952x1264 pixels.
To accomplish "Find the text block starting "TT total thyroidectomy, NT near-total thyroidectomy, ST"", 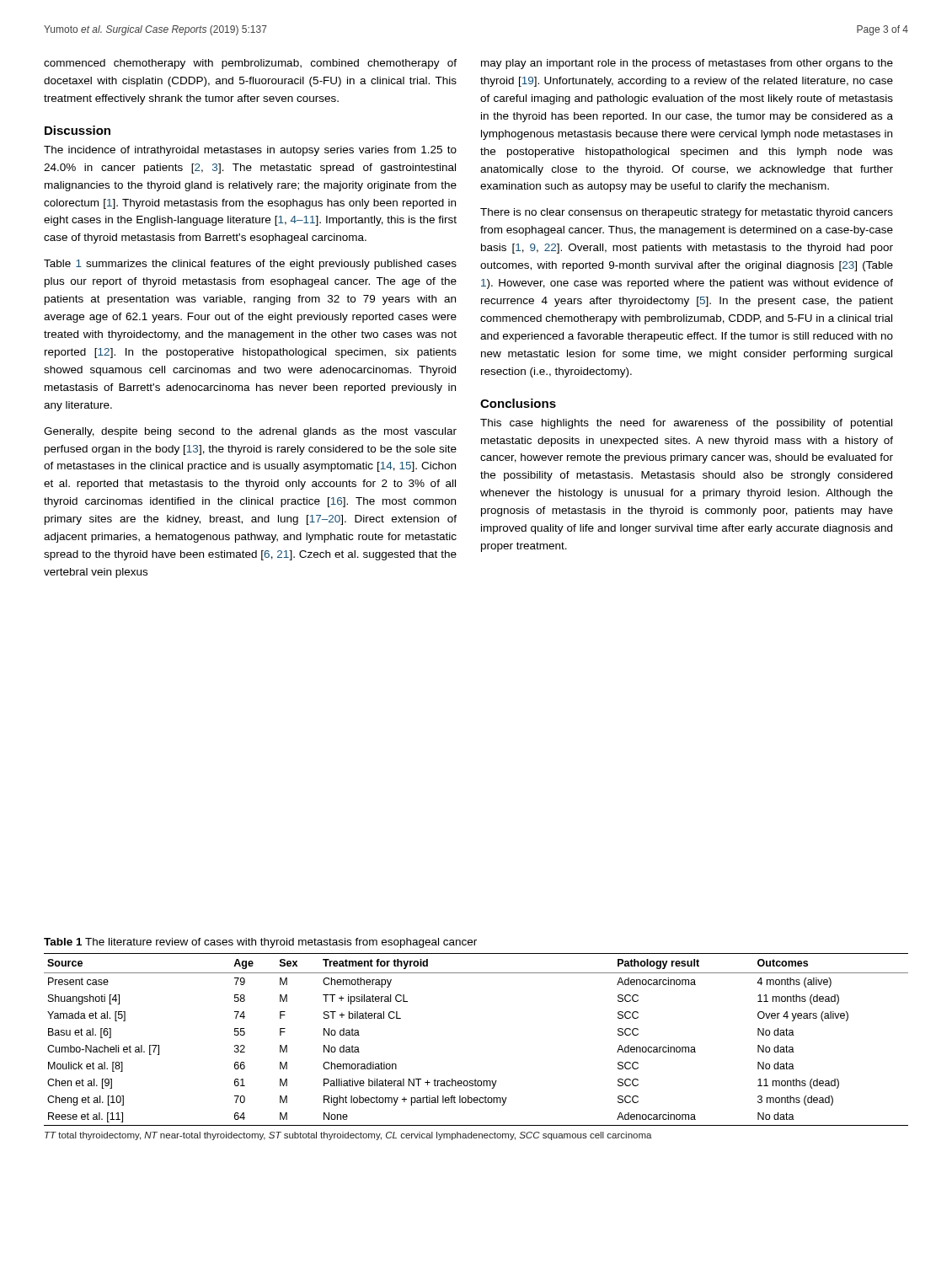I will click(348, 1135).
